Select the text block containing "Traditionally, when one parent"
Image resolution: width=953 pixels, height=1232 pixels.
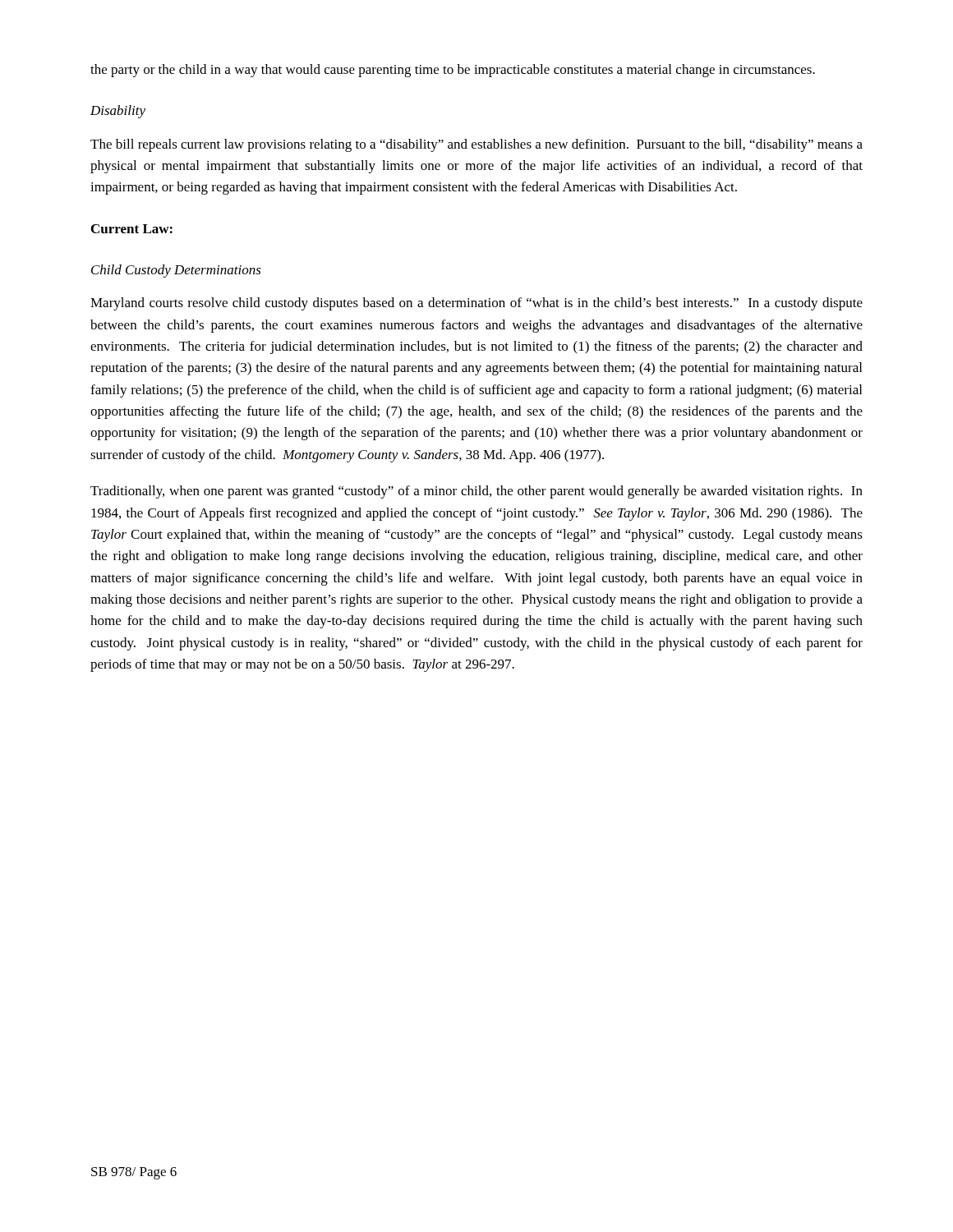(x=476, y=578)
